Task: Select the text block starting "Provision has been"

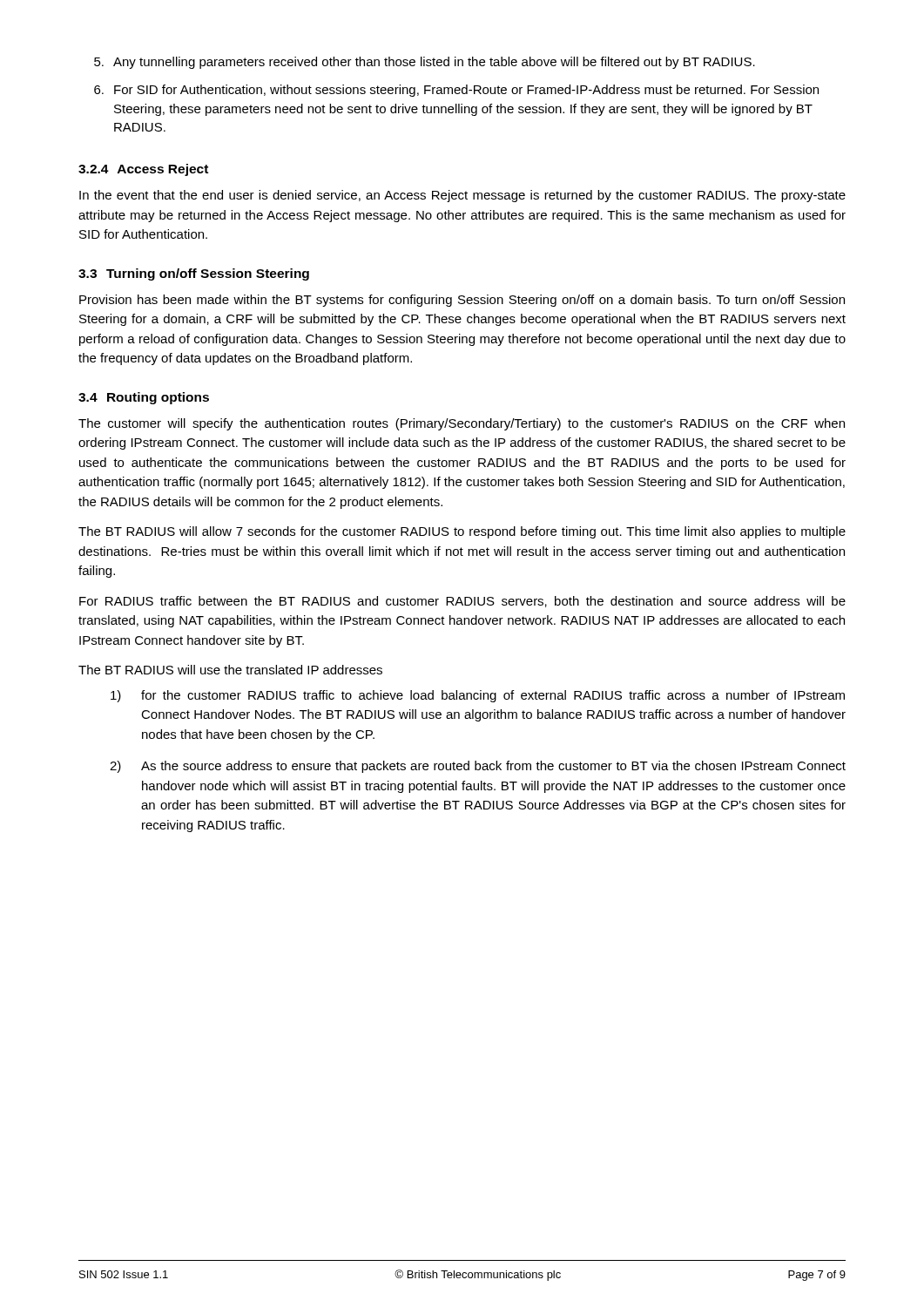Action: tap(462, 328)
